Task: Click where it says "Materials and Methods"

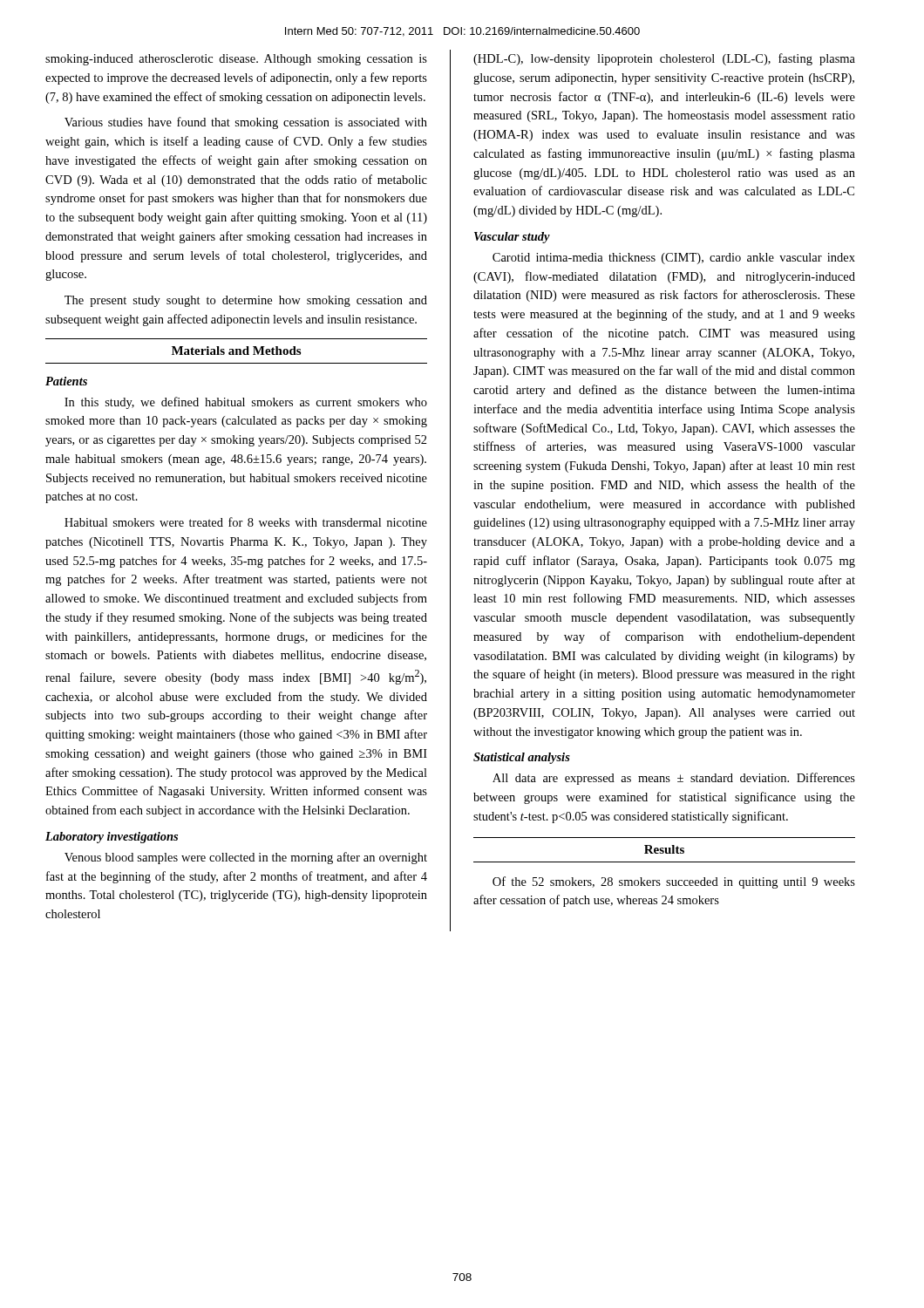Action: [x=236, y=350]
